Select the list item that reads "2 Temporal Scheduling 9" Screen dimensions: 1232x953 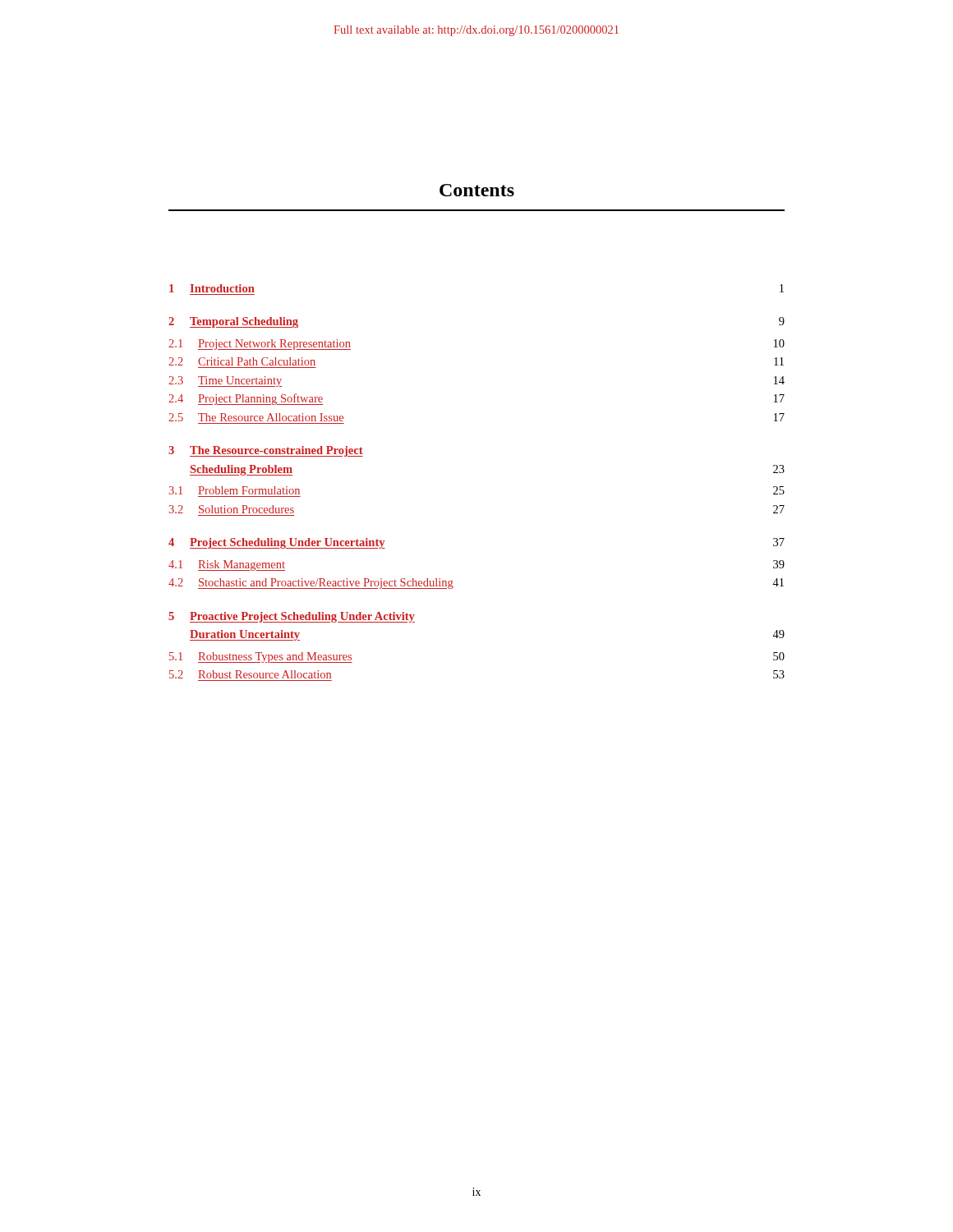(244, 322)
